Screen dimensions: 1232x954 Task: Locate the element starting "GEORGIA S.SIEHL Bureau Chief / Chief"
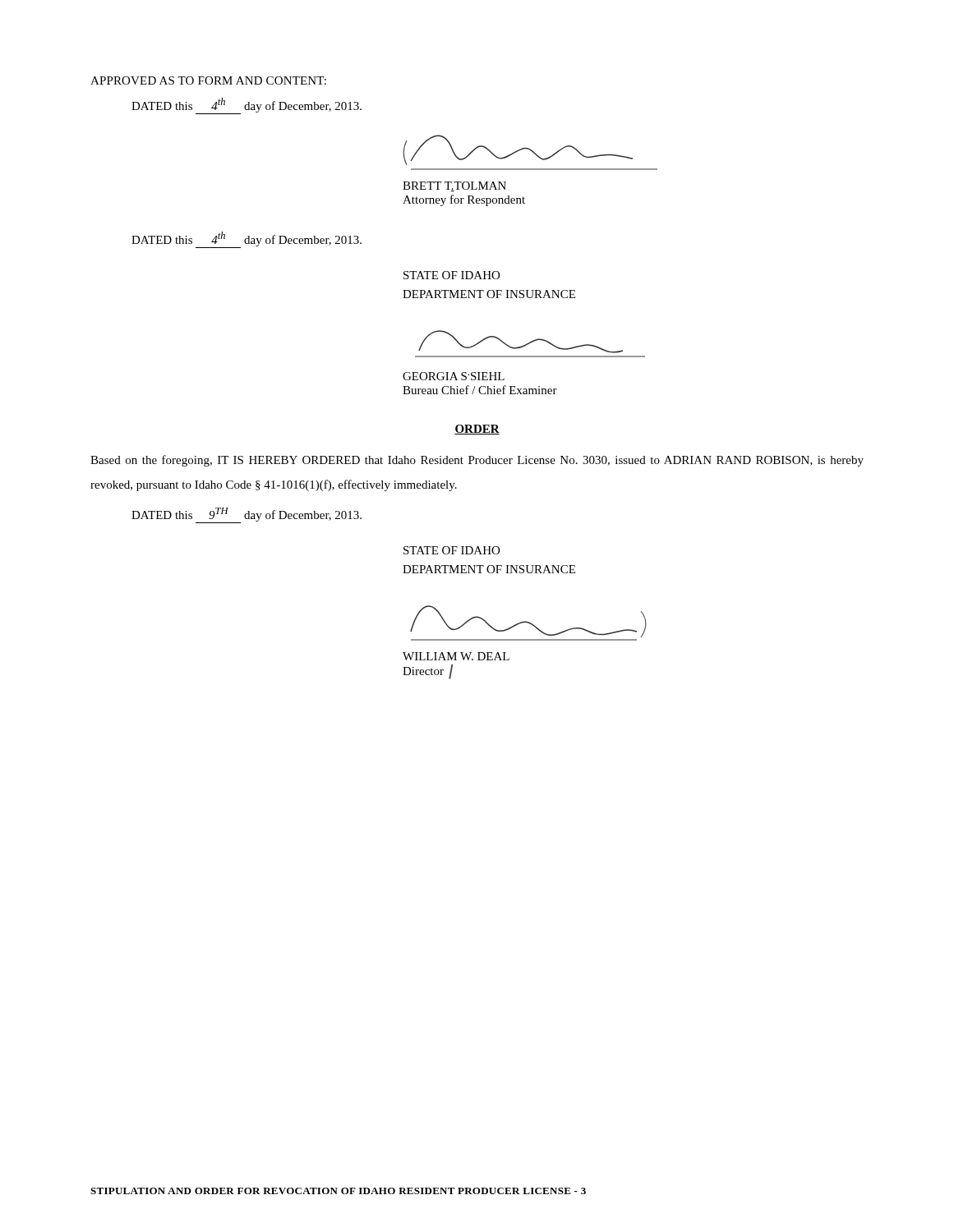pyautogui.click(x=454, y=376)
